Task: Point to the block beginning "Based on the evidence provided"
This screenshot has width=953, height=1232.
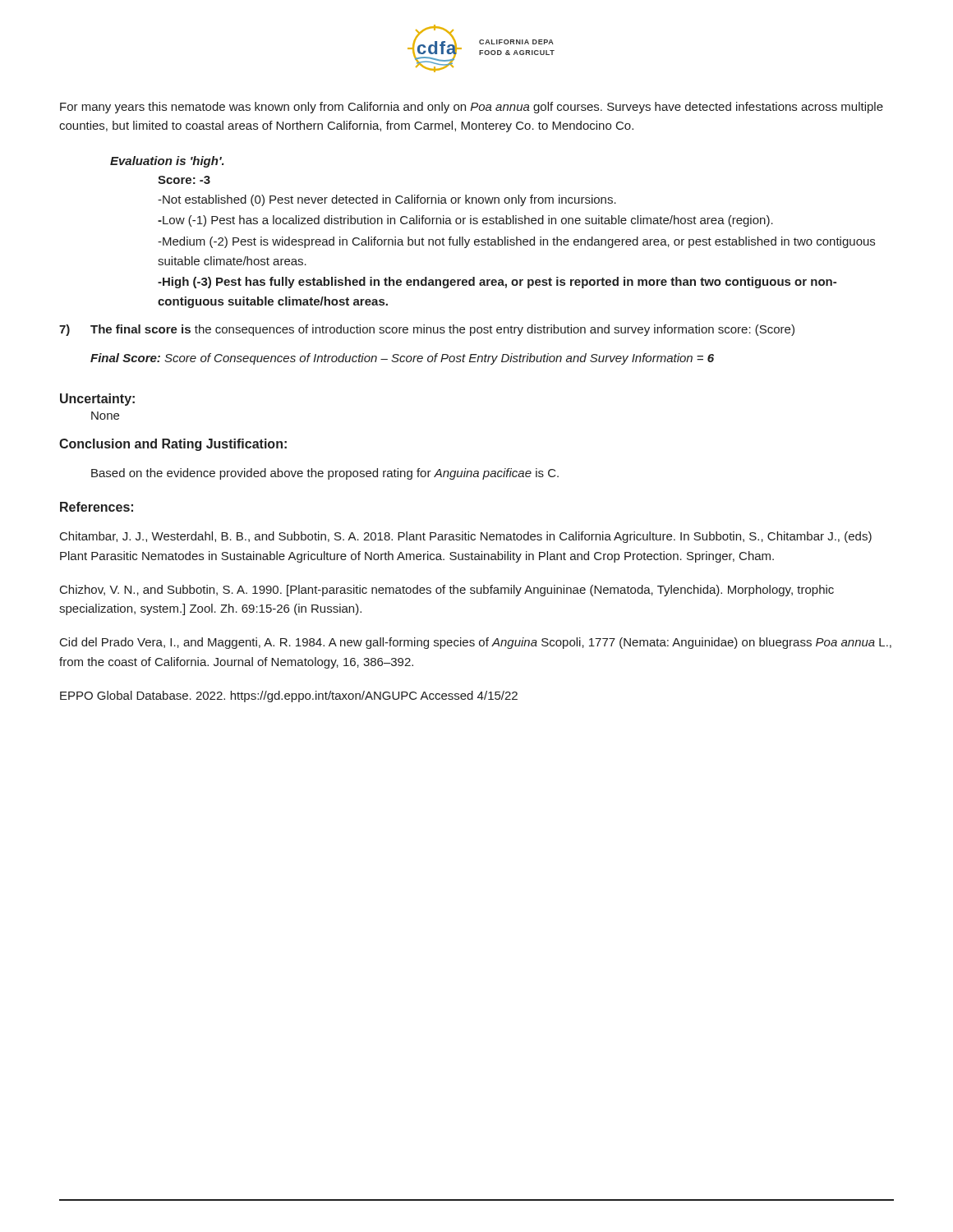Action: point(325,473)
